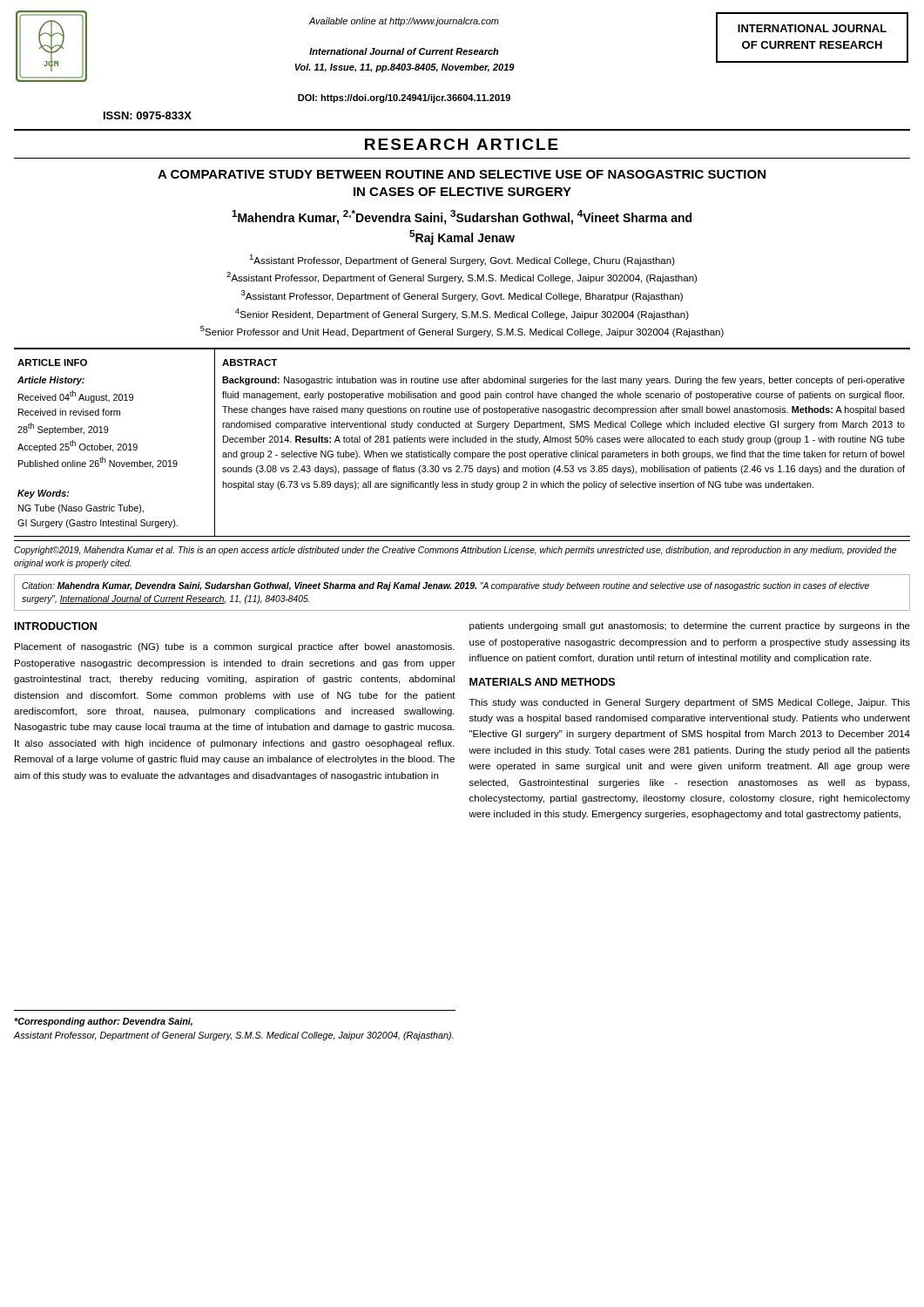Locate the text with the text "INTERNATIONAL JOURNALOF CURRENT RESEARCH"

812,37
